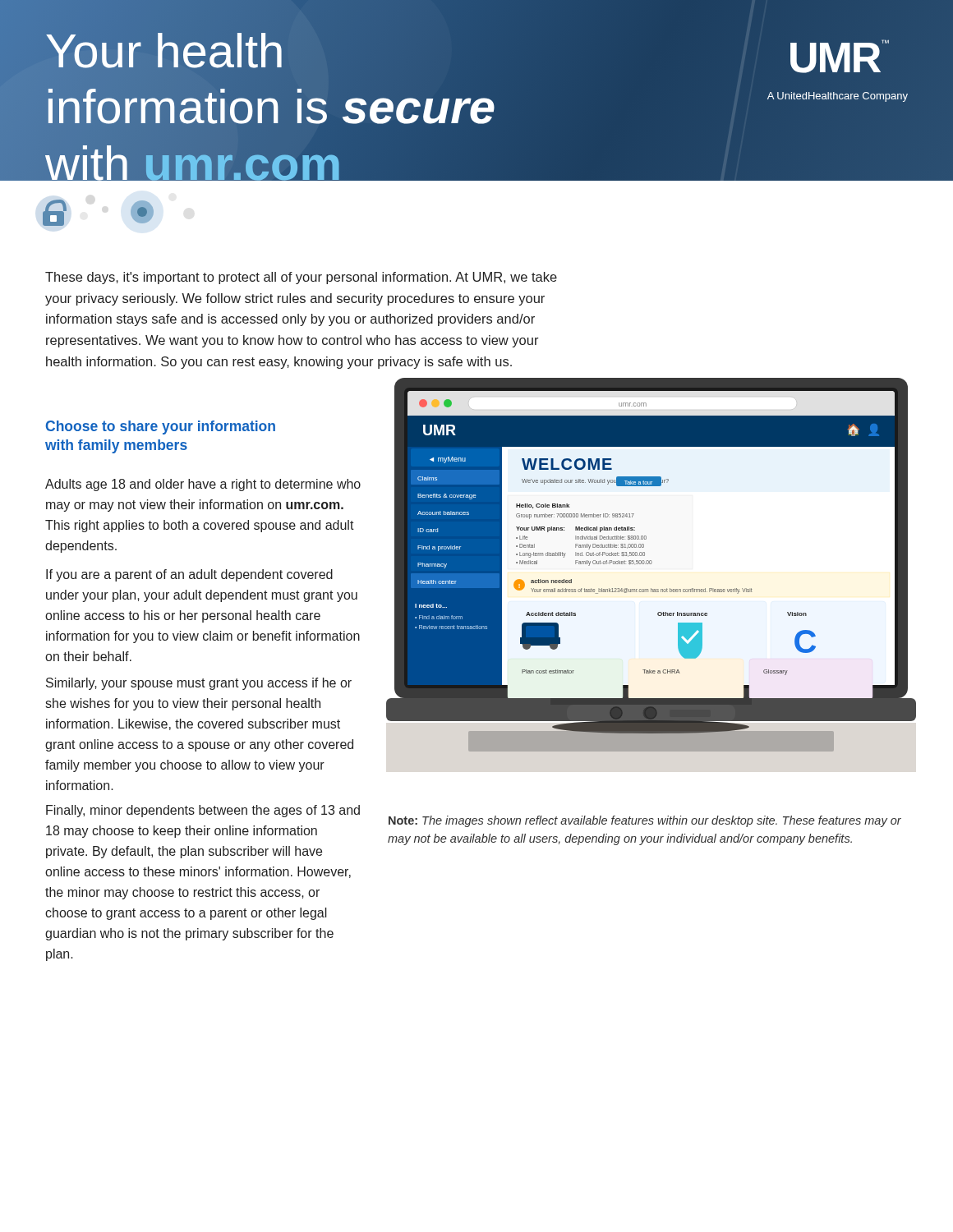Image resolution: width=953 pixels, height=1232 pixels.
Task: Click the caption that begins "Note: The images shown reflect"
Action: point(644,830)
